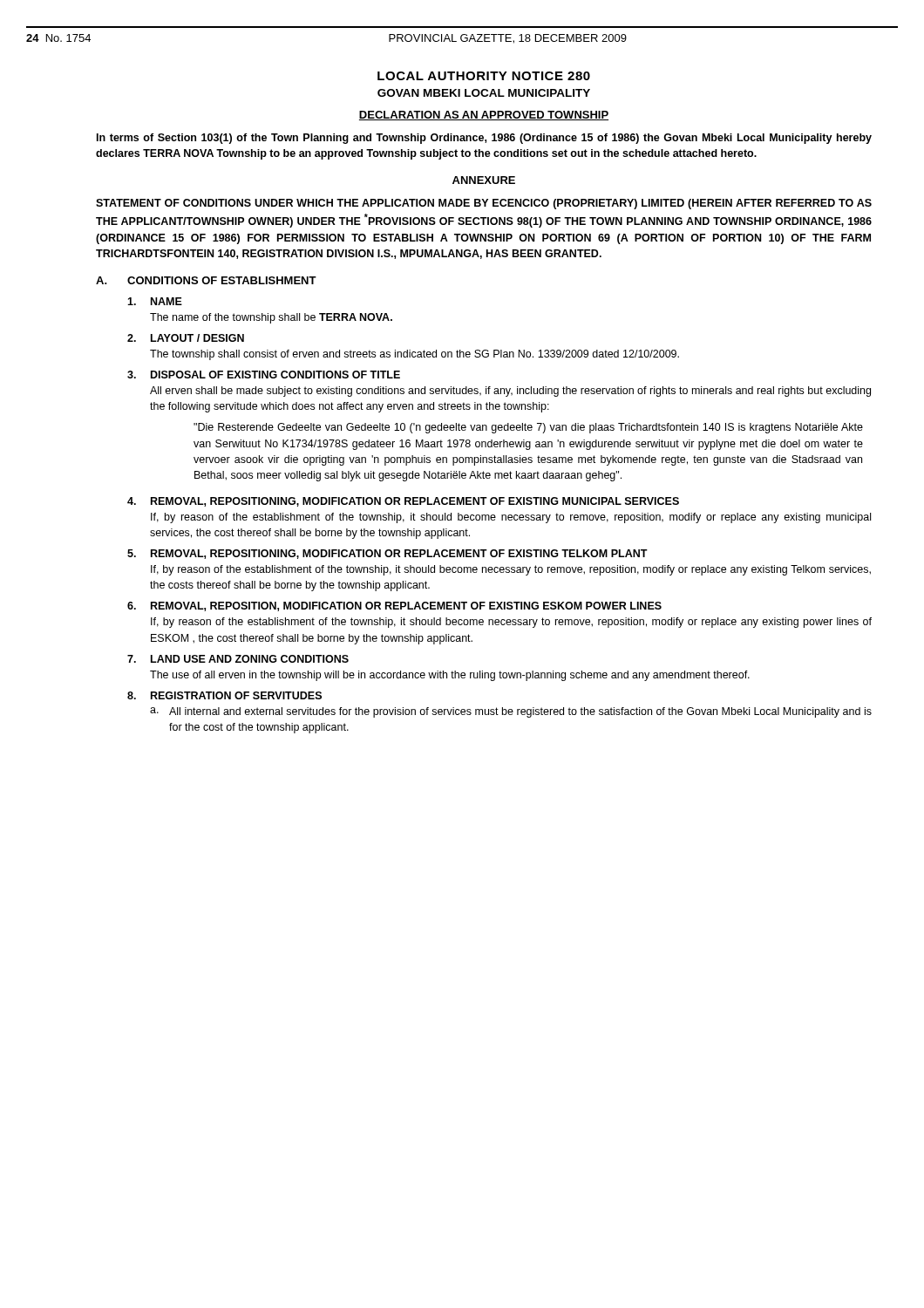Image resolution: width=924 pixels, height=1308 pixels.
Task: Click on the passage starting "6. REMOVAL, REPOSITION, MODIFICATION OR"
Action: (499, 623)
